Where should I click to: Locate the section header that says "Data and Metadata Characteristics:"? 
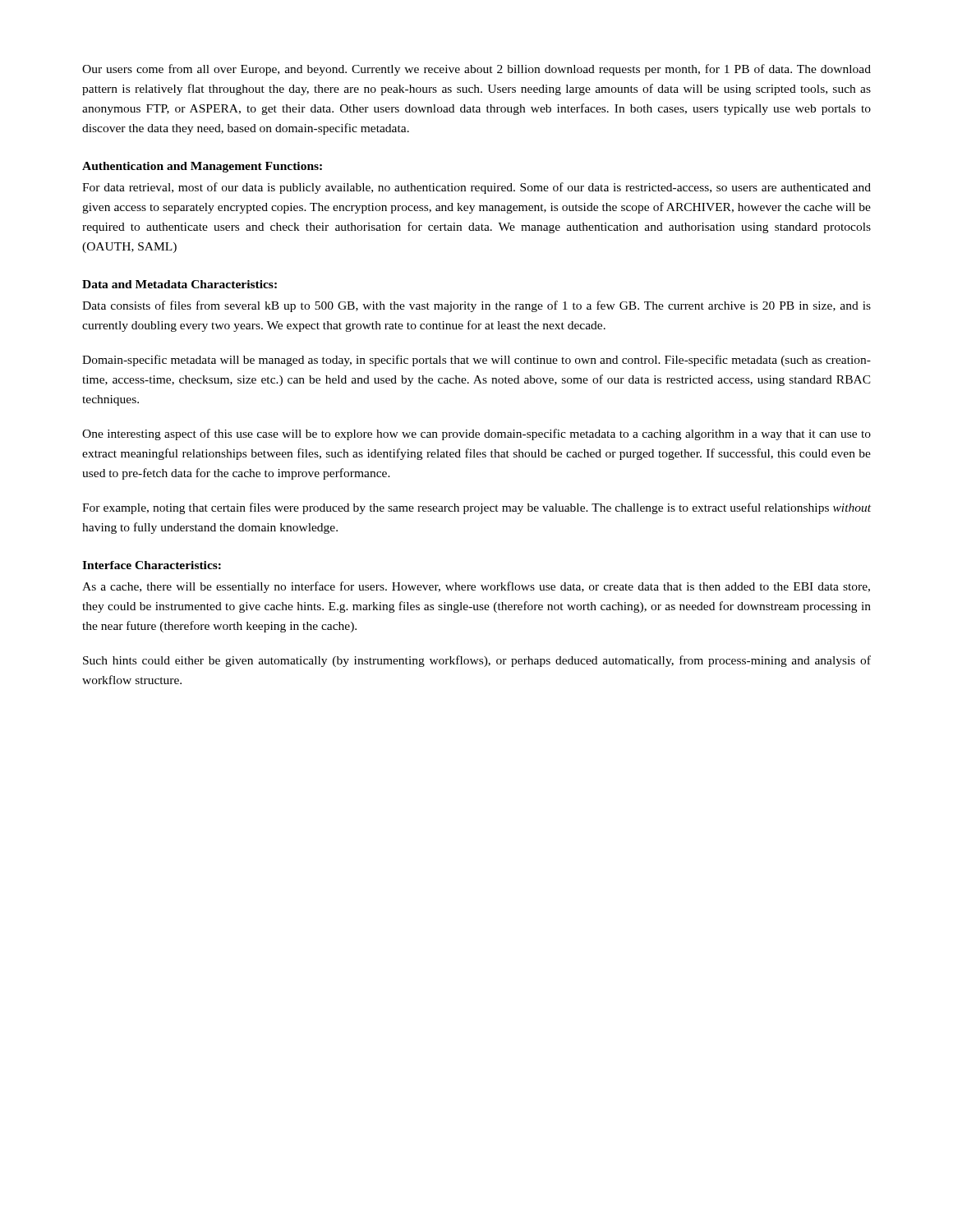coord(180,284)
